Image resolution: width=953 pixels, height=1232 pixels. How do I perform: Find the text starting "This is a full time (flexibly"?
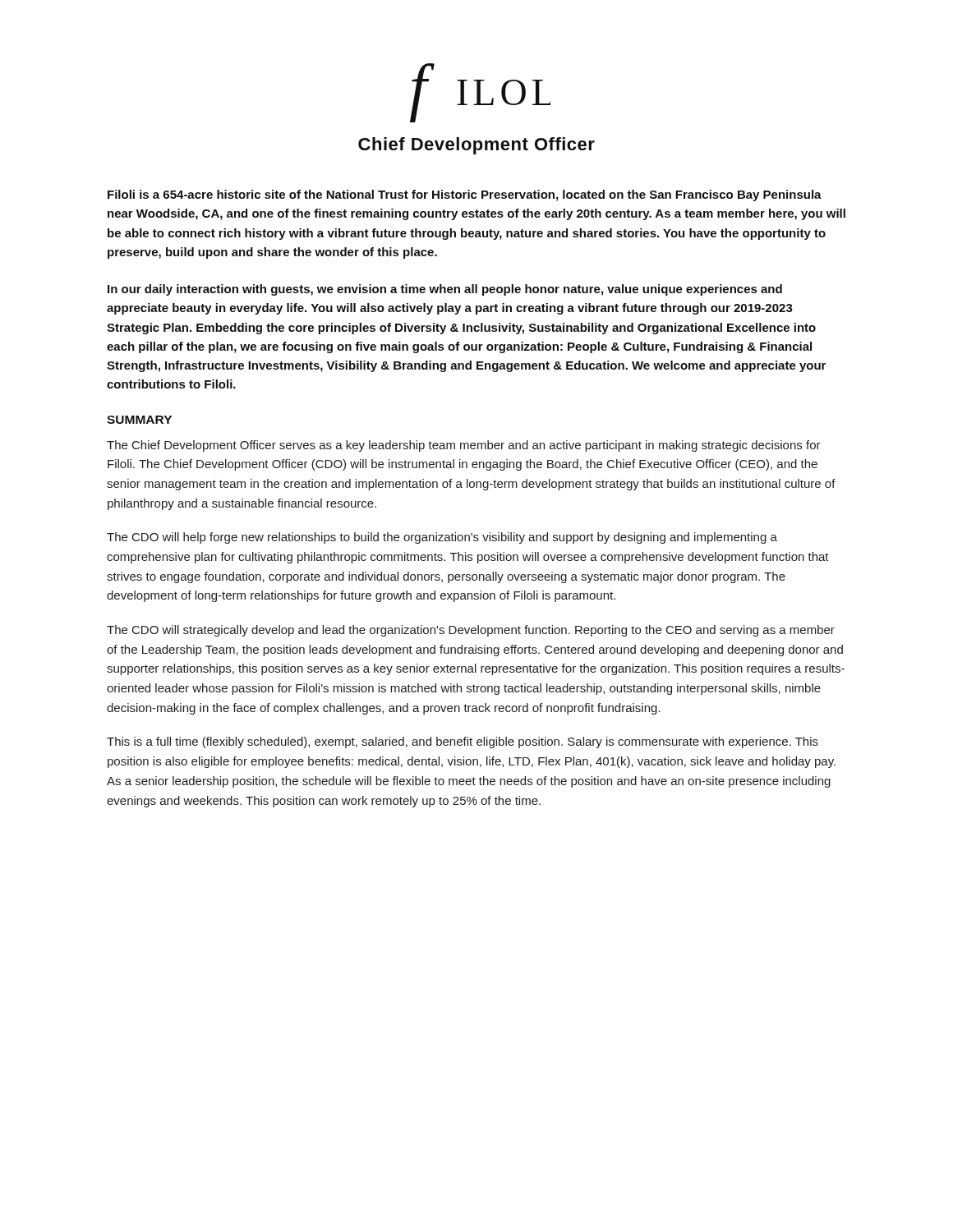[476, 771]
